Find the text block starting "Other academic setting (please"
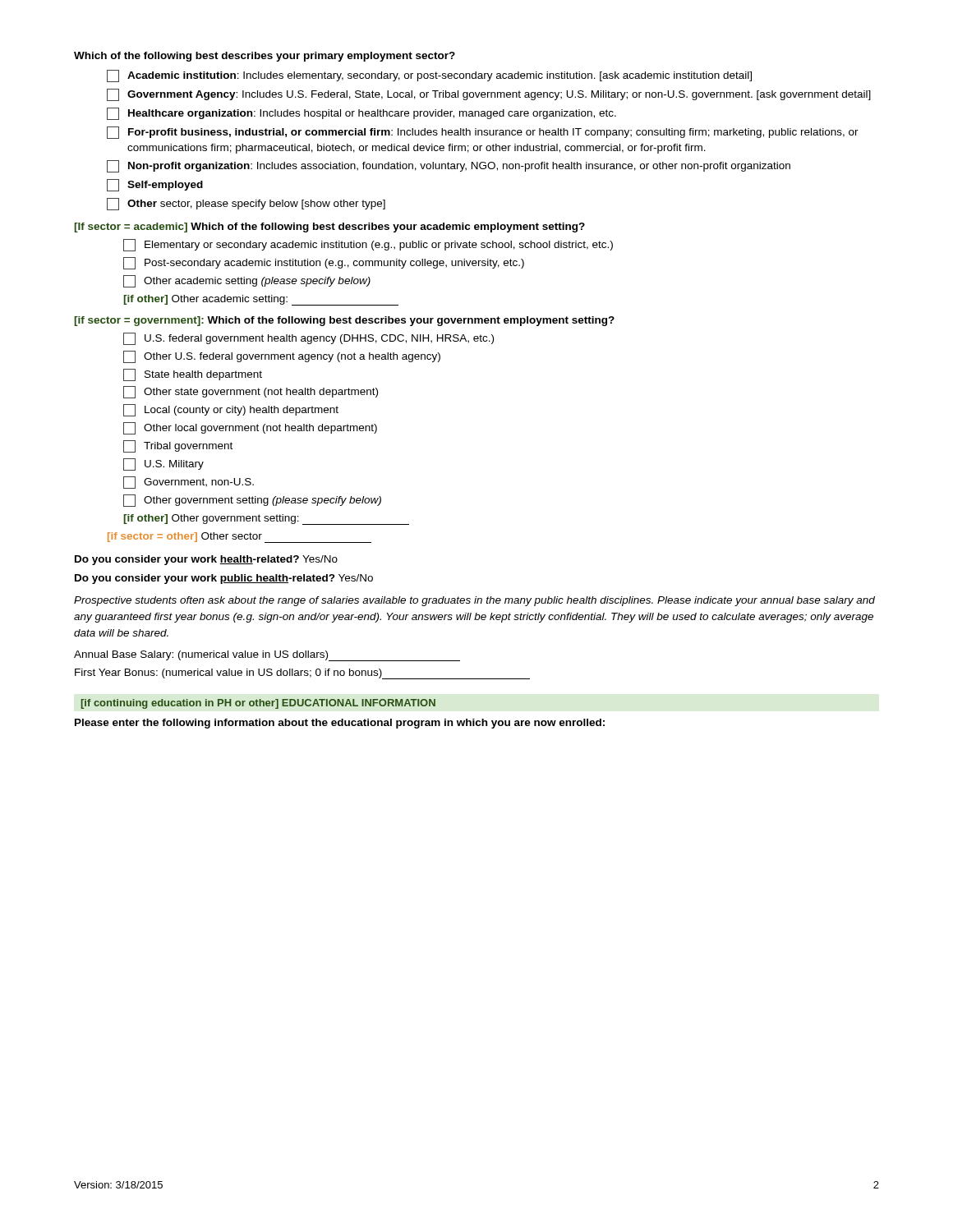This screenshot has width=953, height=1232. [x=247, y=281]
